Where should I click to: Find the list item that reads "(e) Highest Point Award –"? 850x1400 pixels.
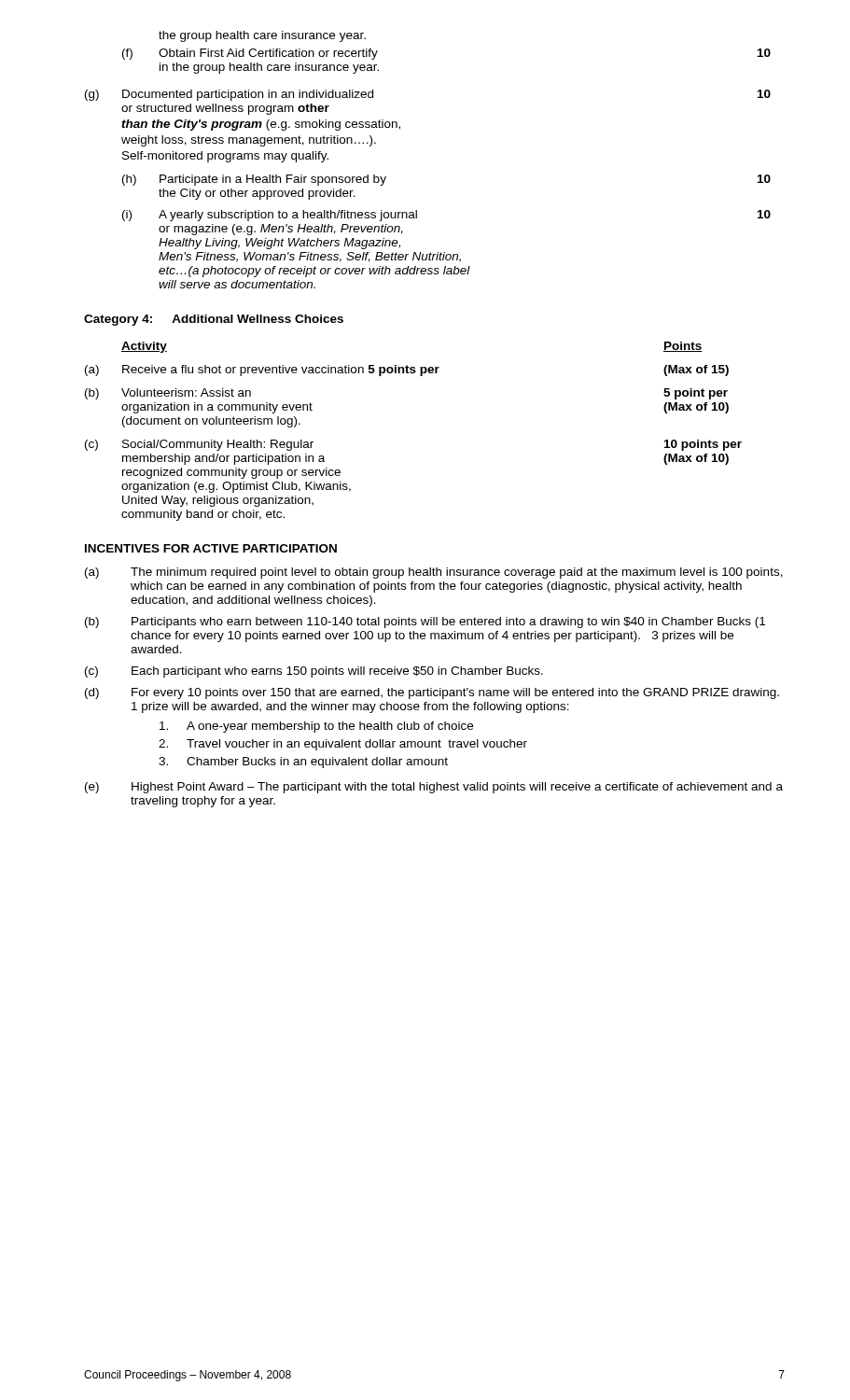click(x=434, y=793)
